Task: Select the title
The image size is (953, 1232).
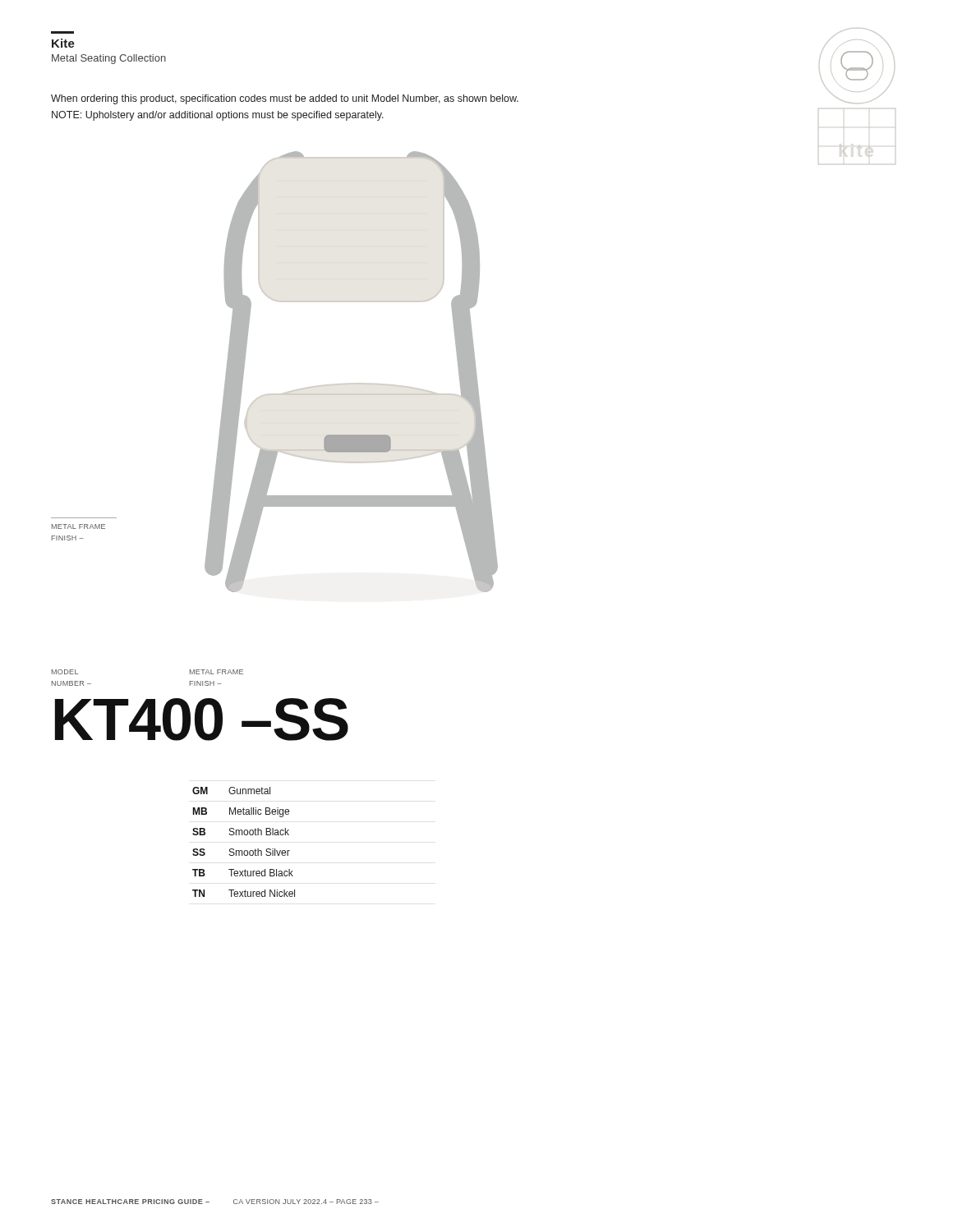Action: pyautogui.click(x=200, y=719)
